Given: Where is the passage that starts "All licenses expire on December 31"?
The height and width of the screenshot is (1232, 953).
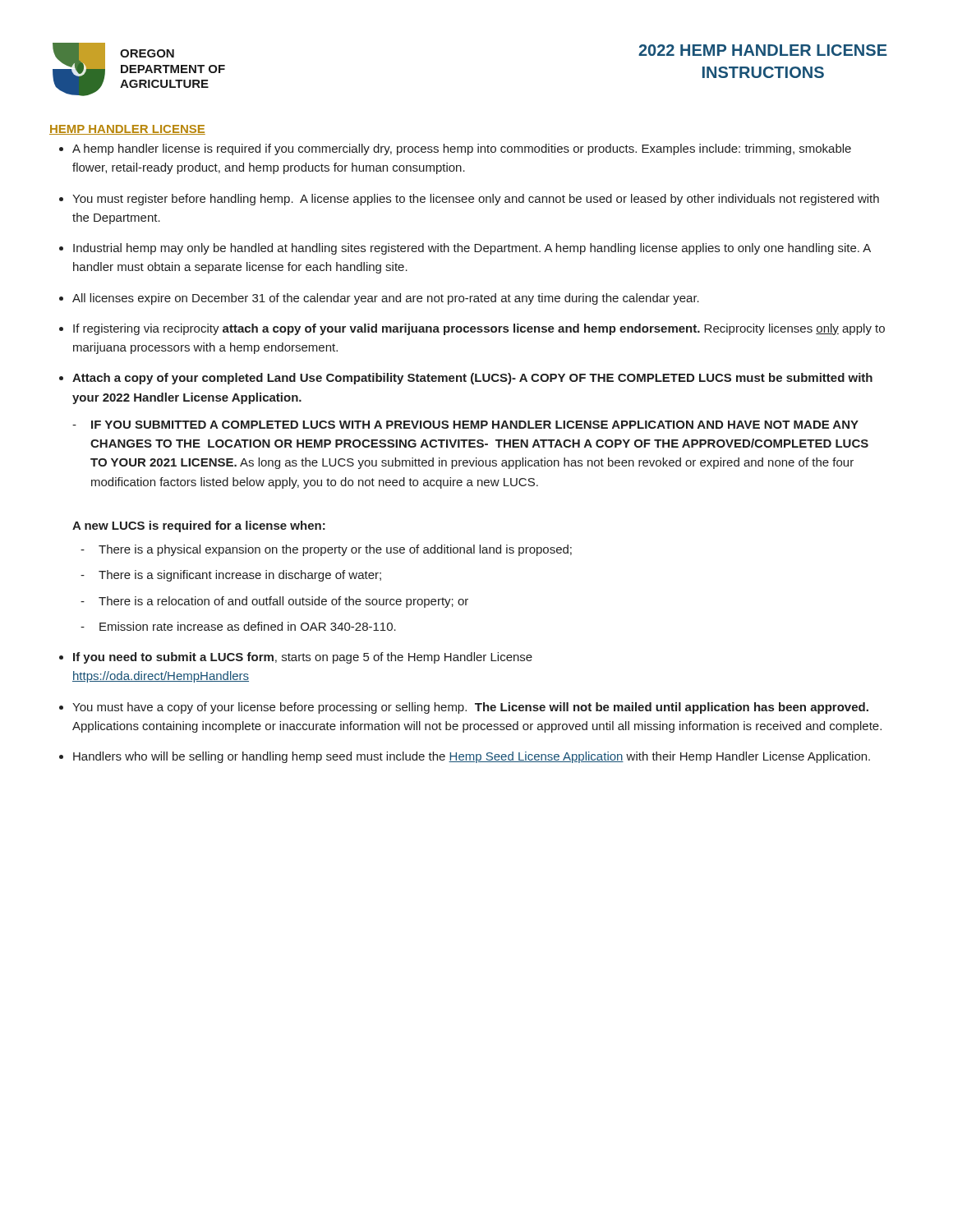Looking at the screenshot, I should [386, 297].
